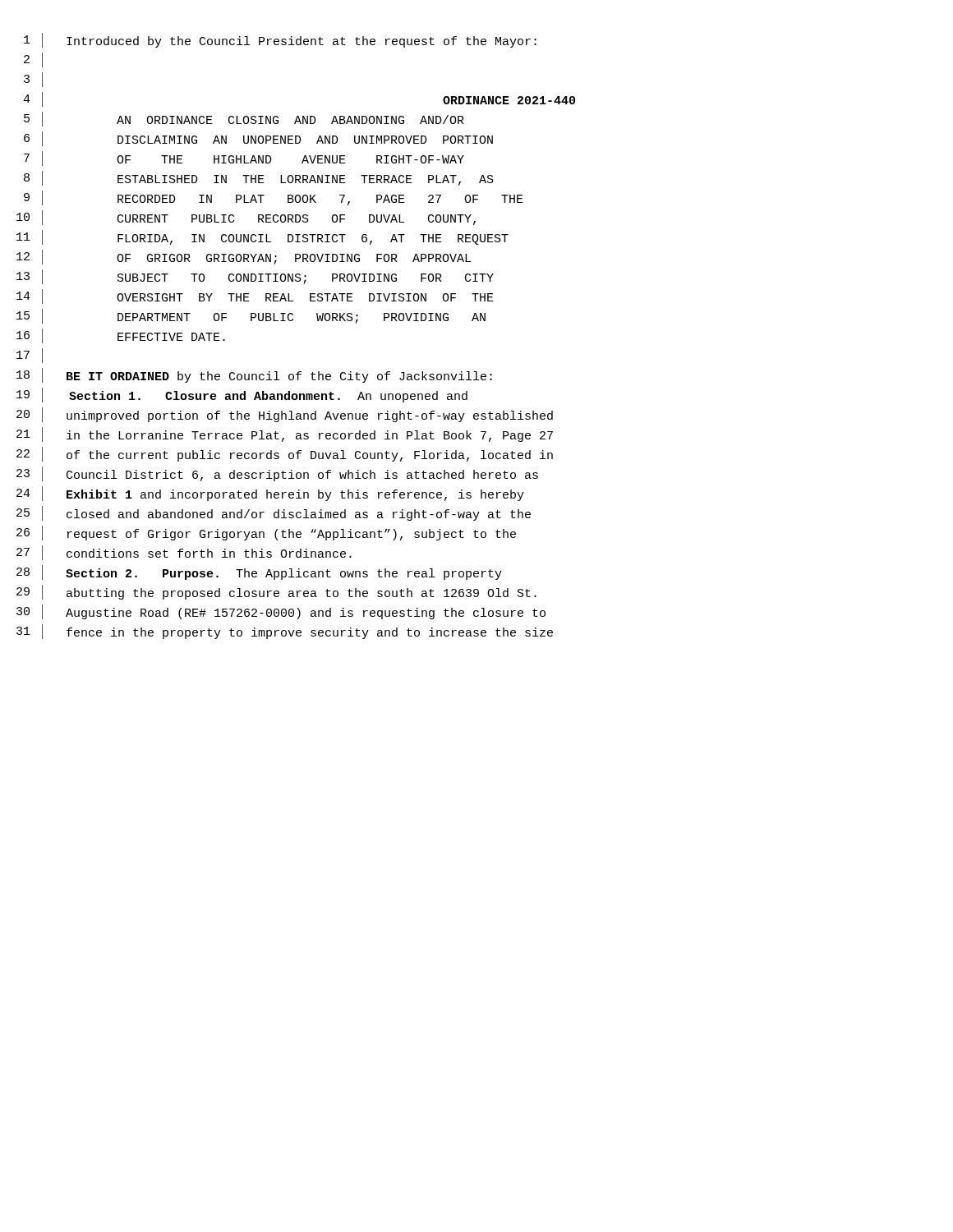
Task: Find the text block that reads "26 request of"
Action: point(476,535)
